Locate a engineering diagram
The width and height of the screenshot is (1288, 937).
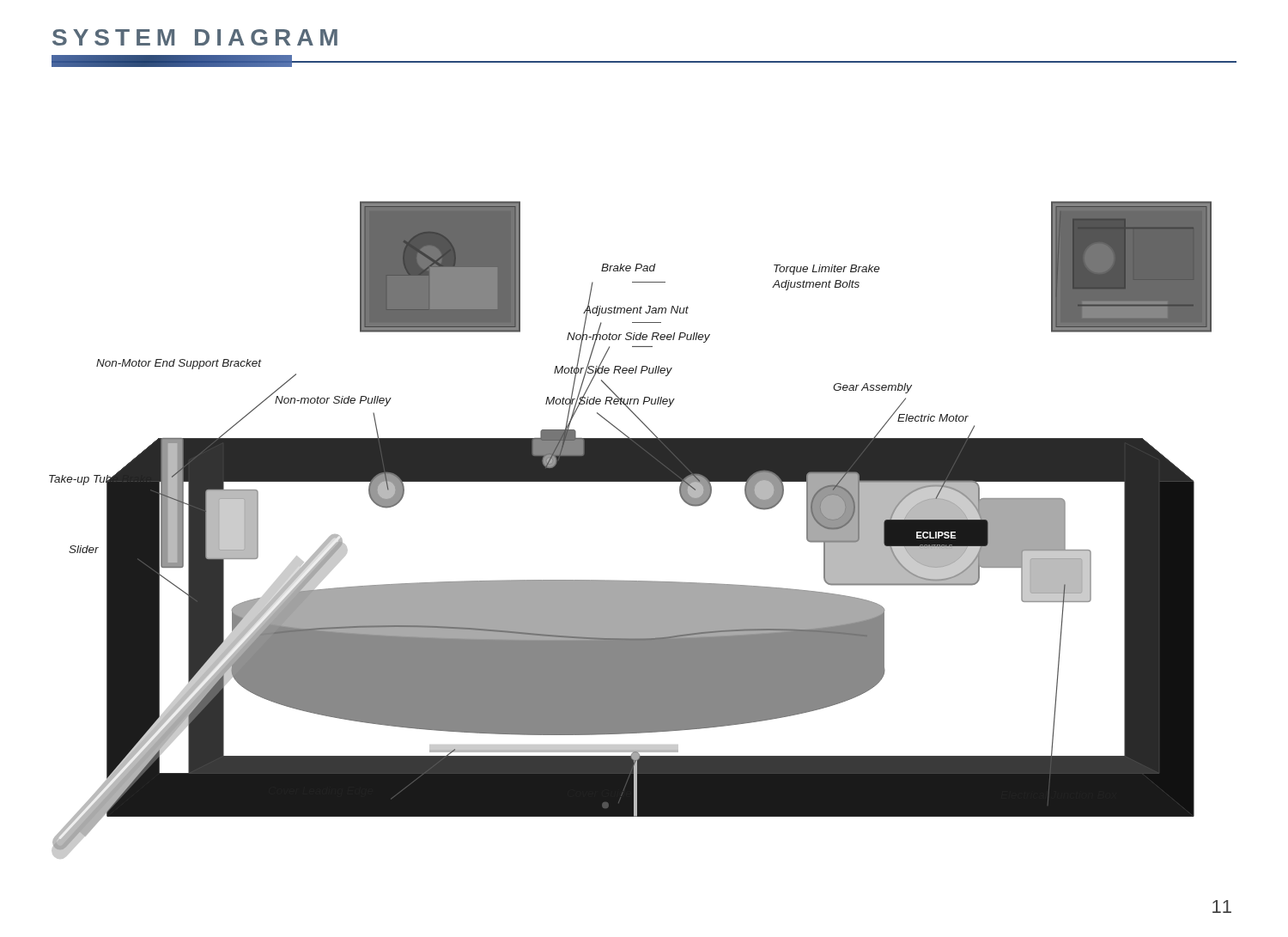pos(644,481)
